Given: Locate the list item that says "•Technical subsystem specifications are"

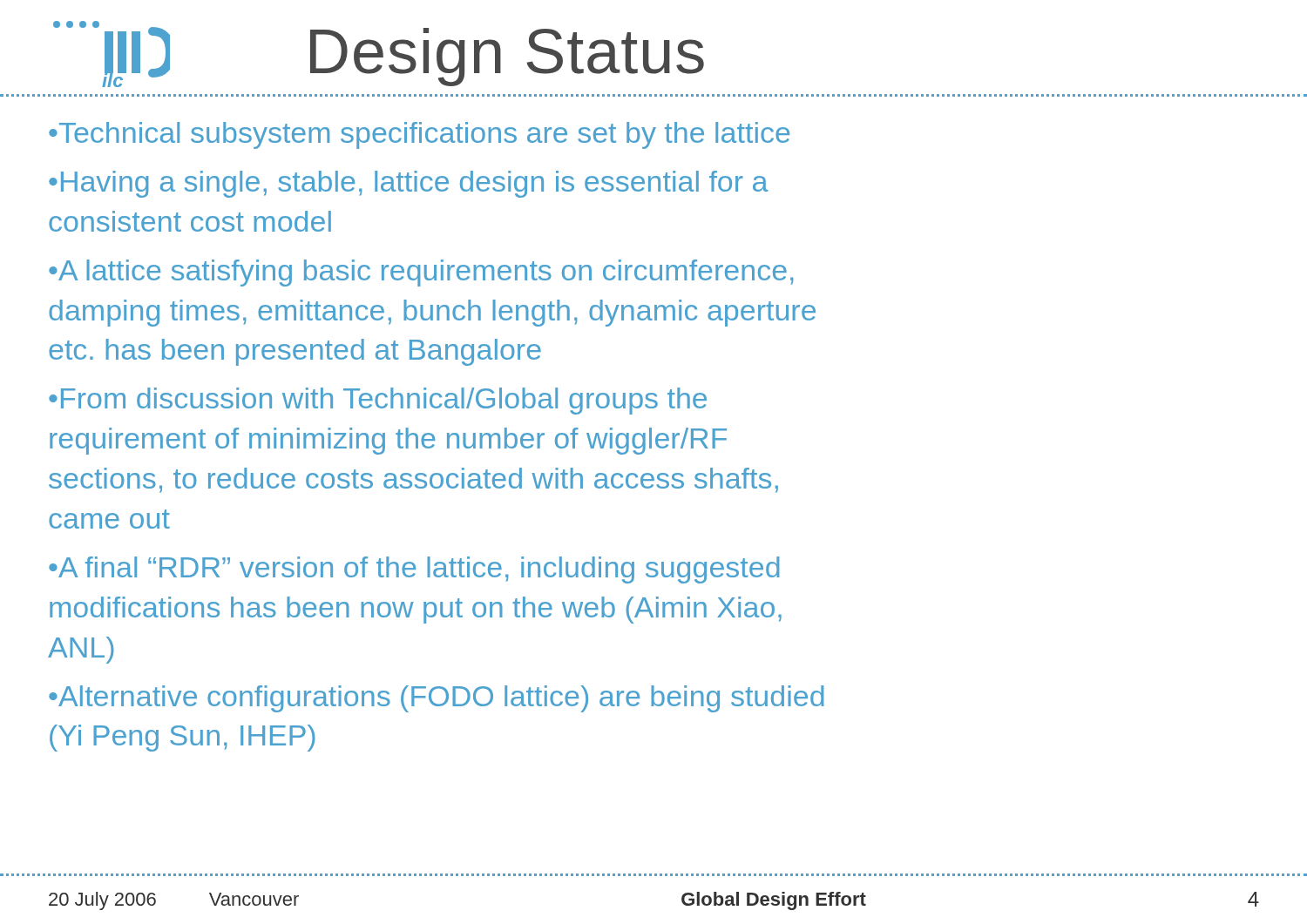Looking at the screenshot, I should [x=419, y=132].
